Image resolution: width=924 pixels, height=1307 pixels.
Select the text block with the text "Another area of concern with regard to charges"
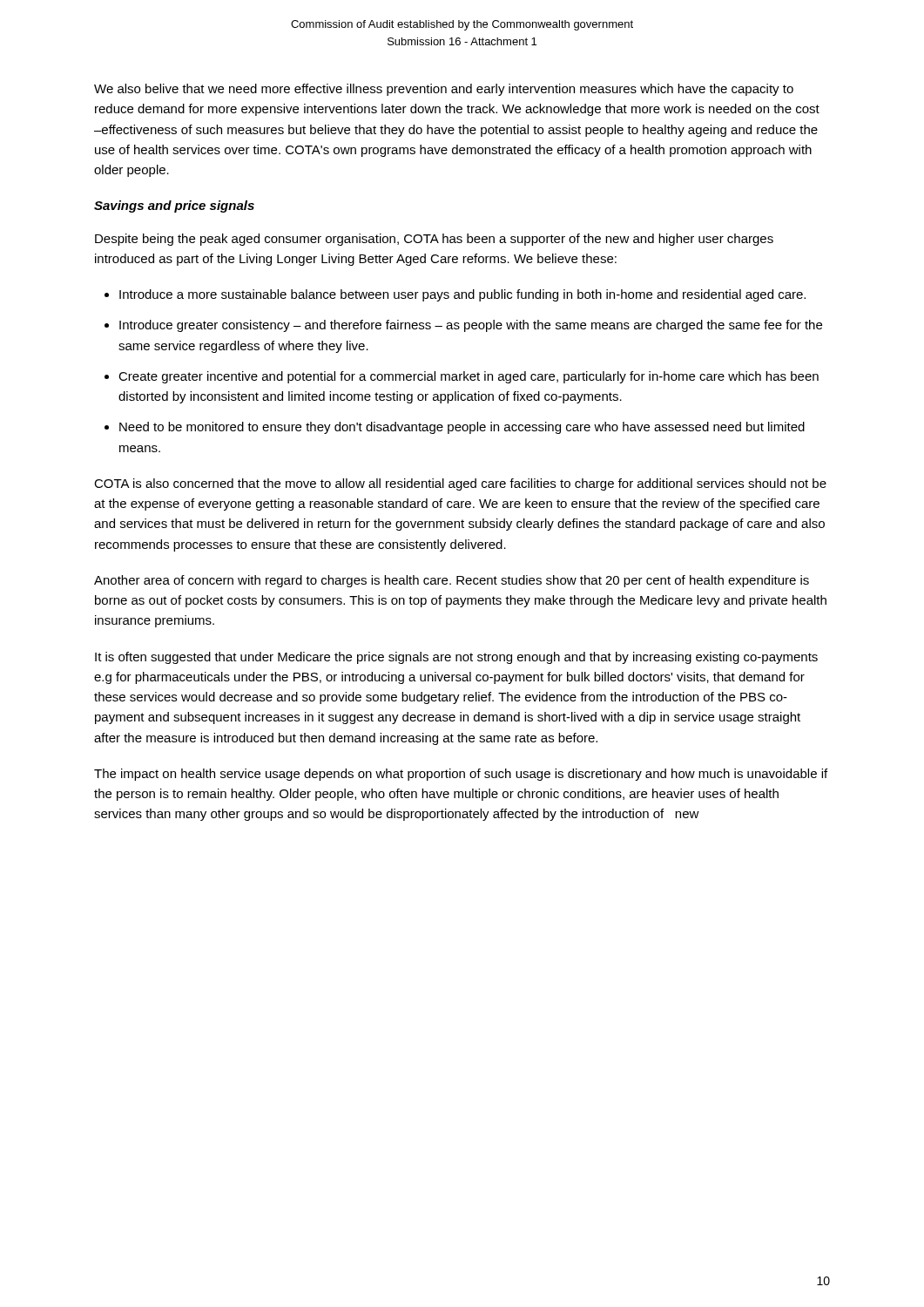pyautogui.click(x=461, y=600)
